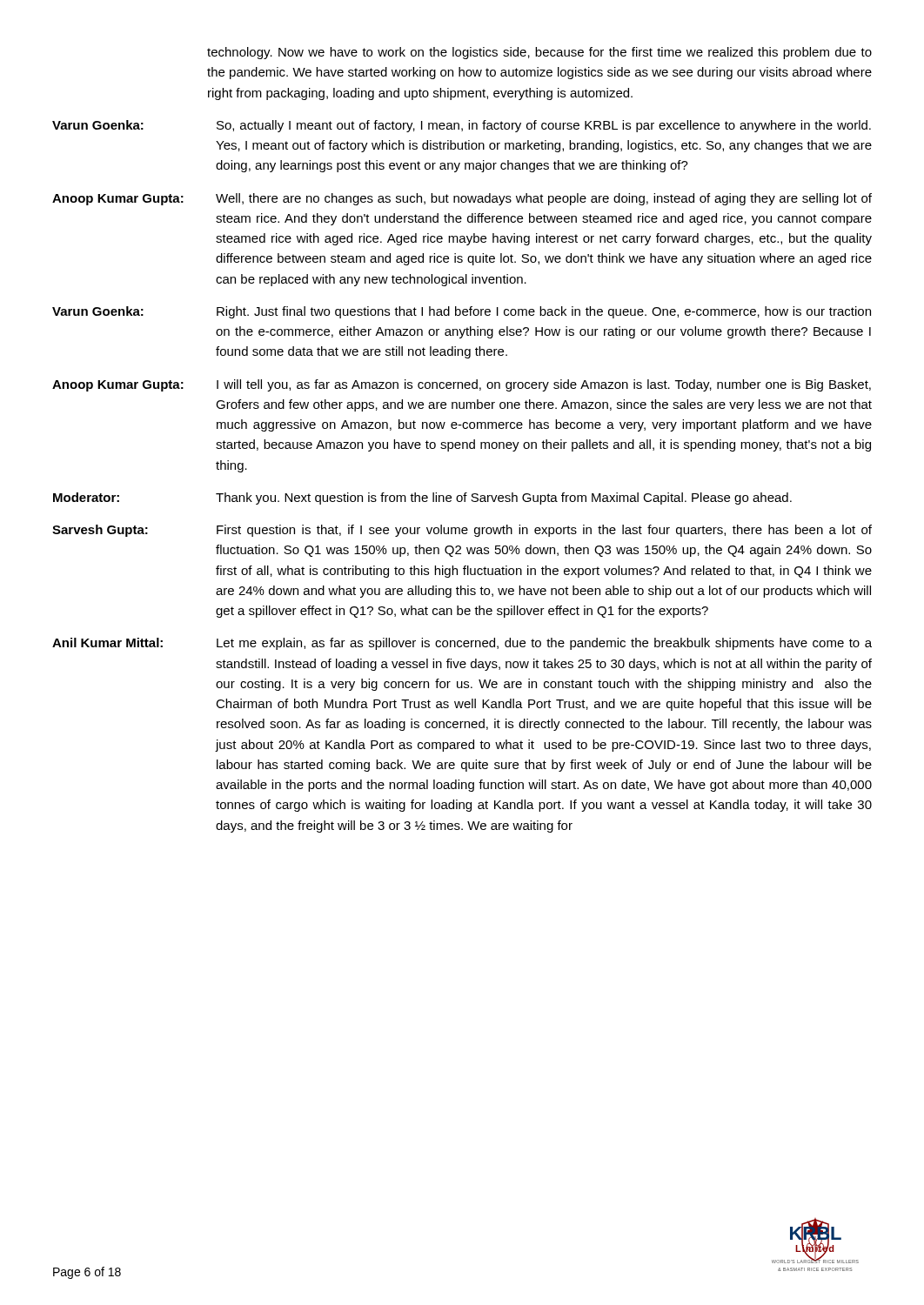The image size is (924, 1305).
Task: Locate the text block with the text "Varun Goenka: So, actually I"
Action: pyautogui.click(x=462, y=145)
